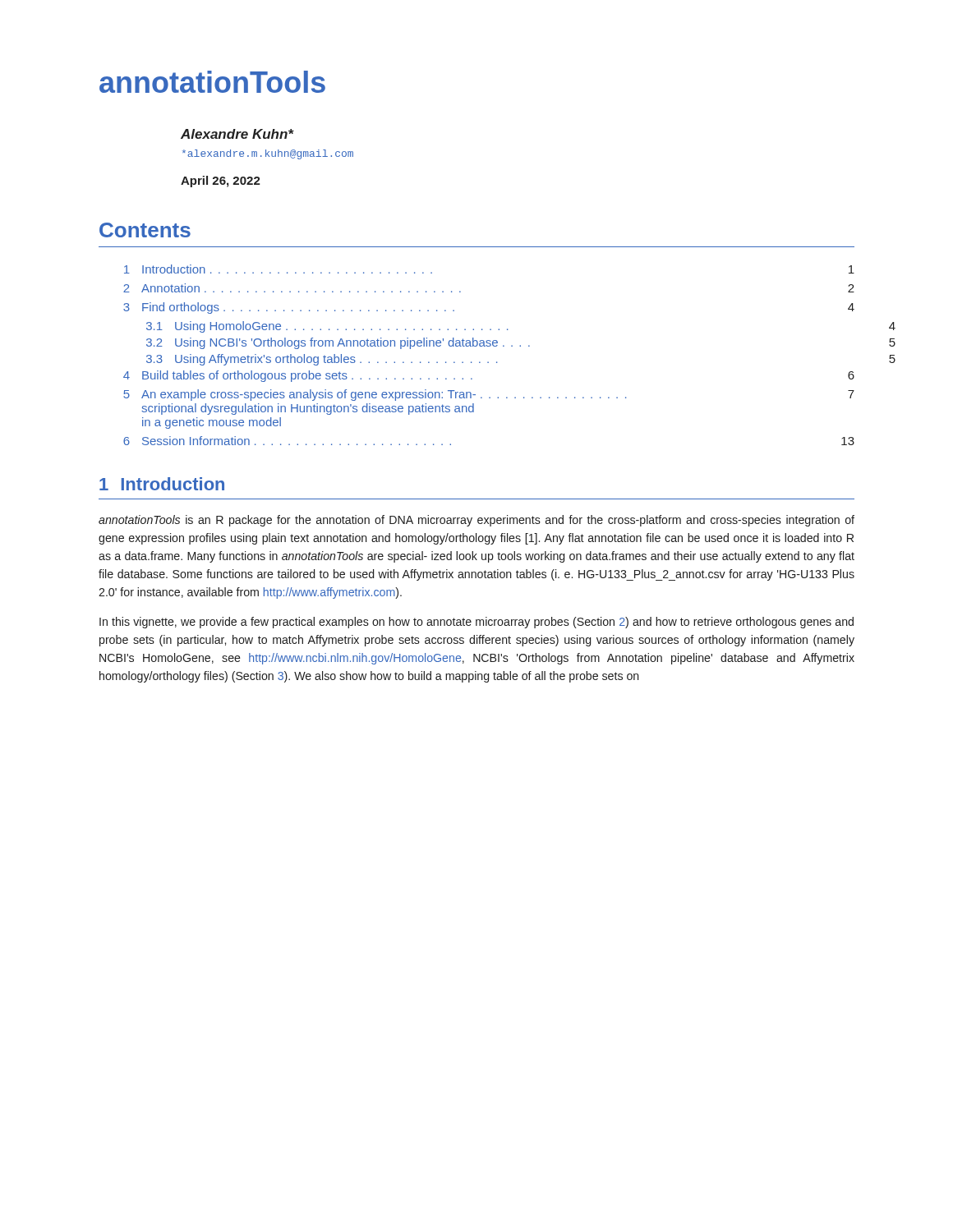
Task: Click the title
Action: click(x=212, y=83)
